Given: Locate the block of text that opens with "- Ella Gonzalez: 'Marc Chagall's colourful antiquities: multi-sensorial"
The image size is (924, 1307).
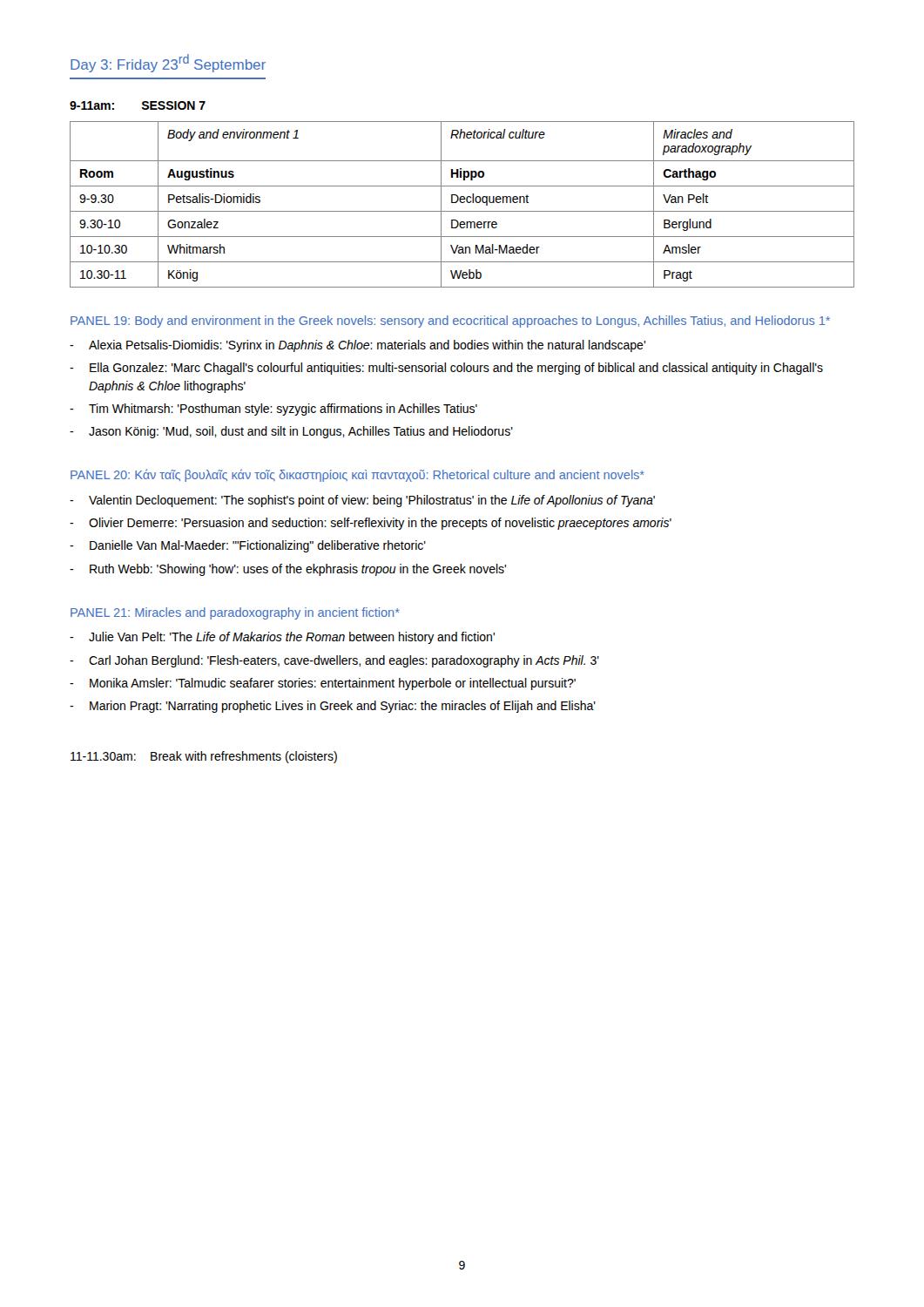Looking at the screenshot, I should [462, 377].
